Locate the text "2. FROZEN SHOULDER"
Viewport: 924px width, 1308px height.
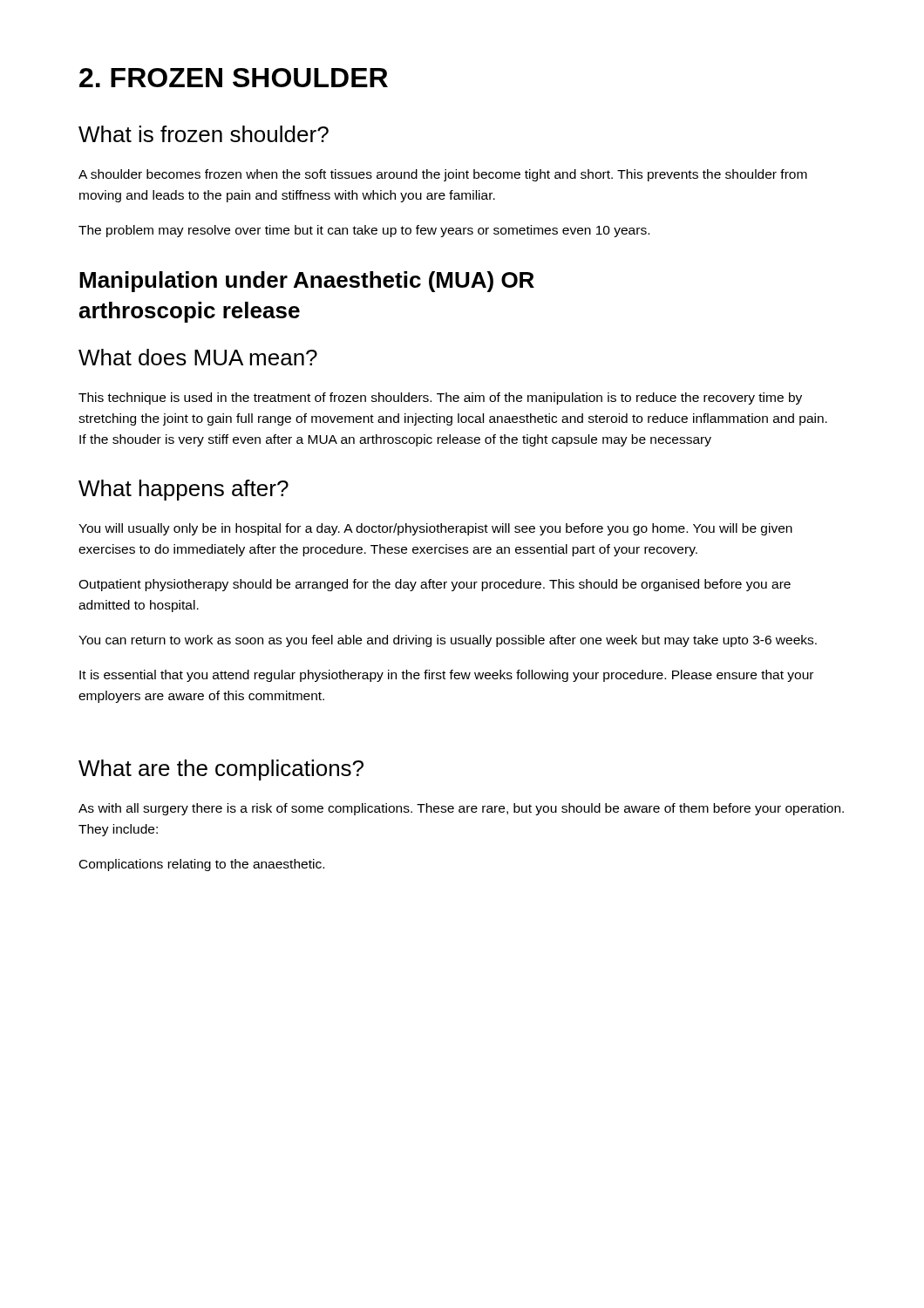[233, 78]
